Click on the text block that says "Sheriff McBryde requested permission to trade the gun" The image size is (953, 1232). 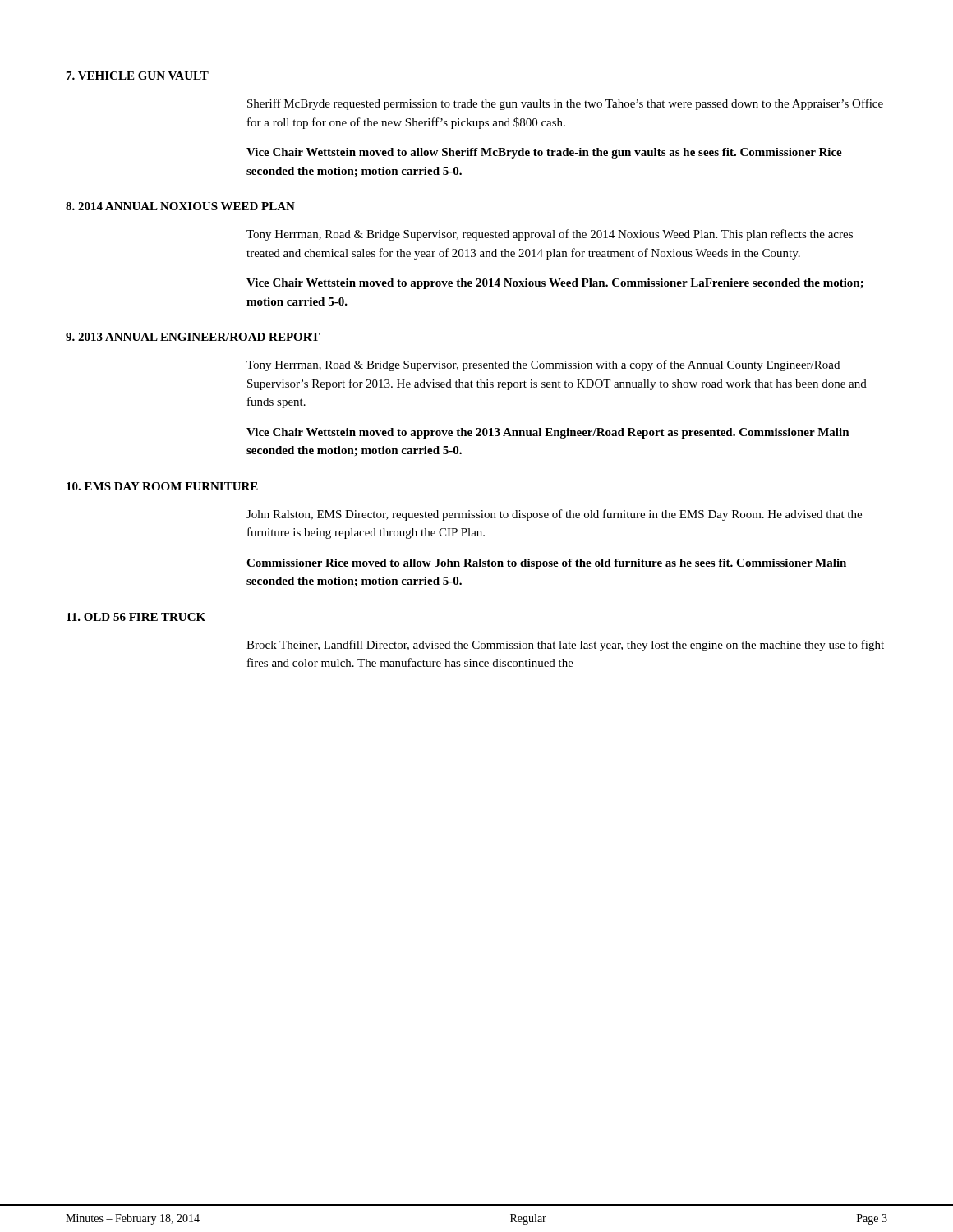coord(565,113)
